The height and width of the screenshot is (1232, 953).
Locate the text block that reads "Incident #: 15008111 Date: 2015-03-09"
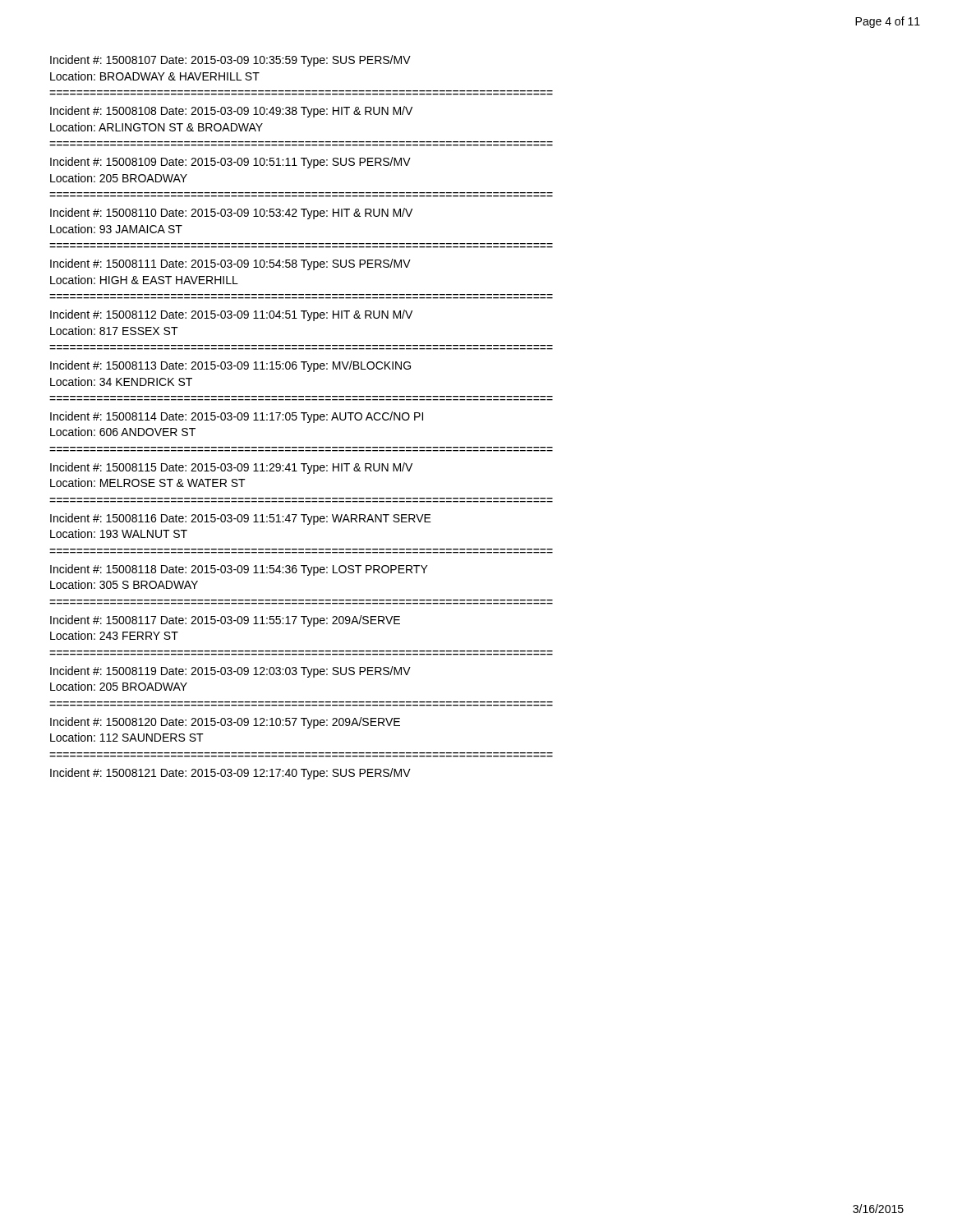pos(230,264)
